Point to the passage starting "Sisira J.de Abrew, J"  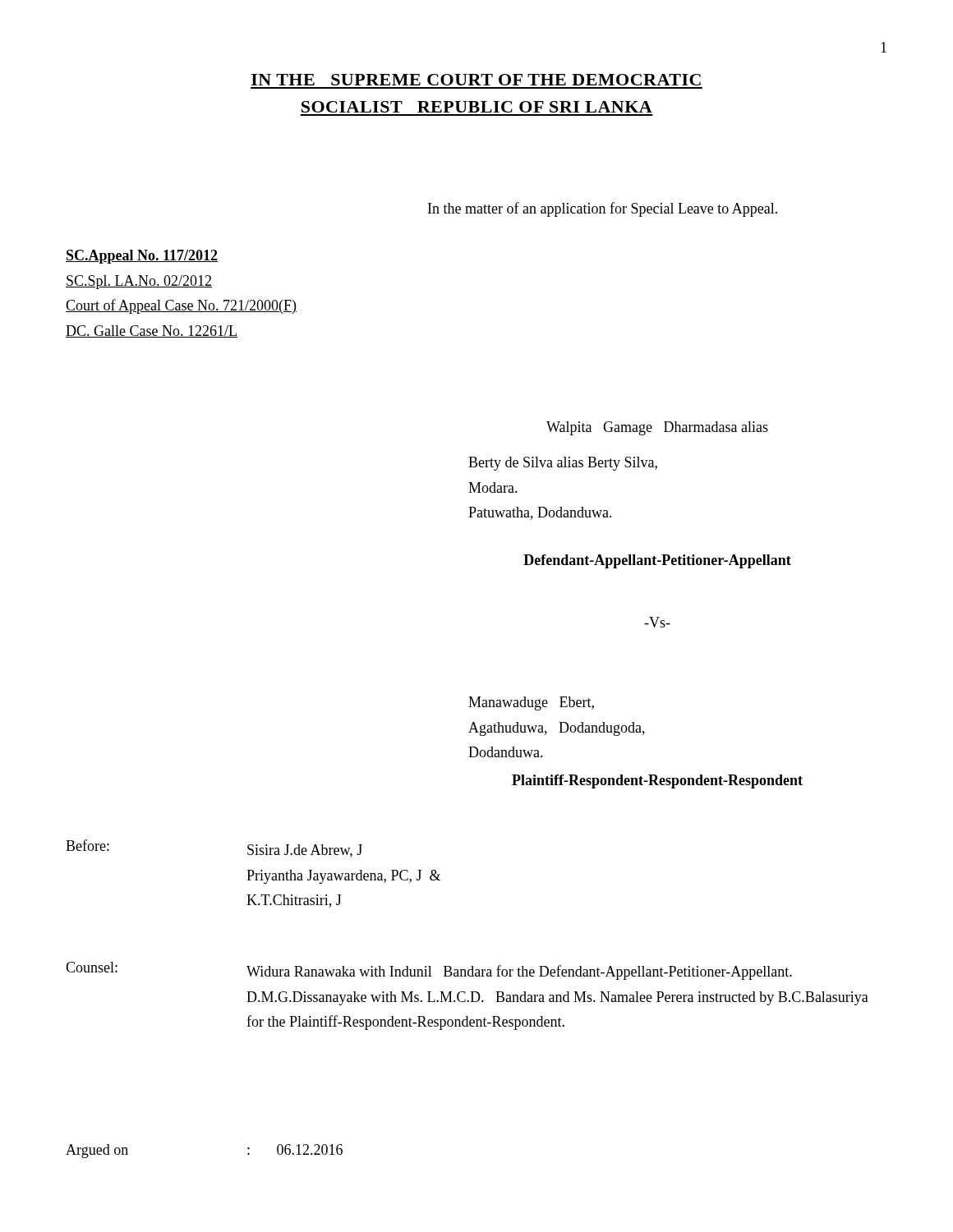pos(344,875)
